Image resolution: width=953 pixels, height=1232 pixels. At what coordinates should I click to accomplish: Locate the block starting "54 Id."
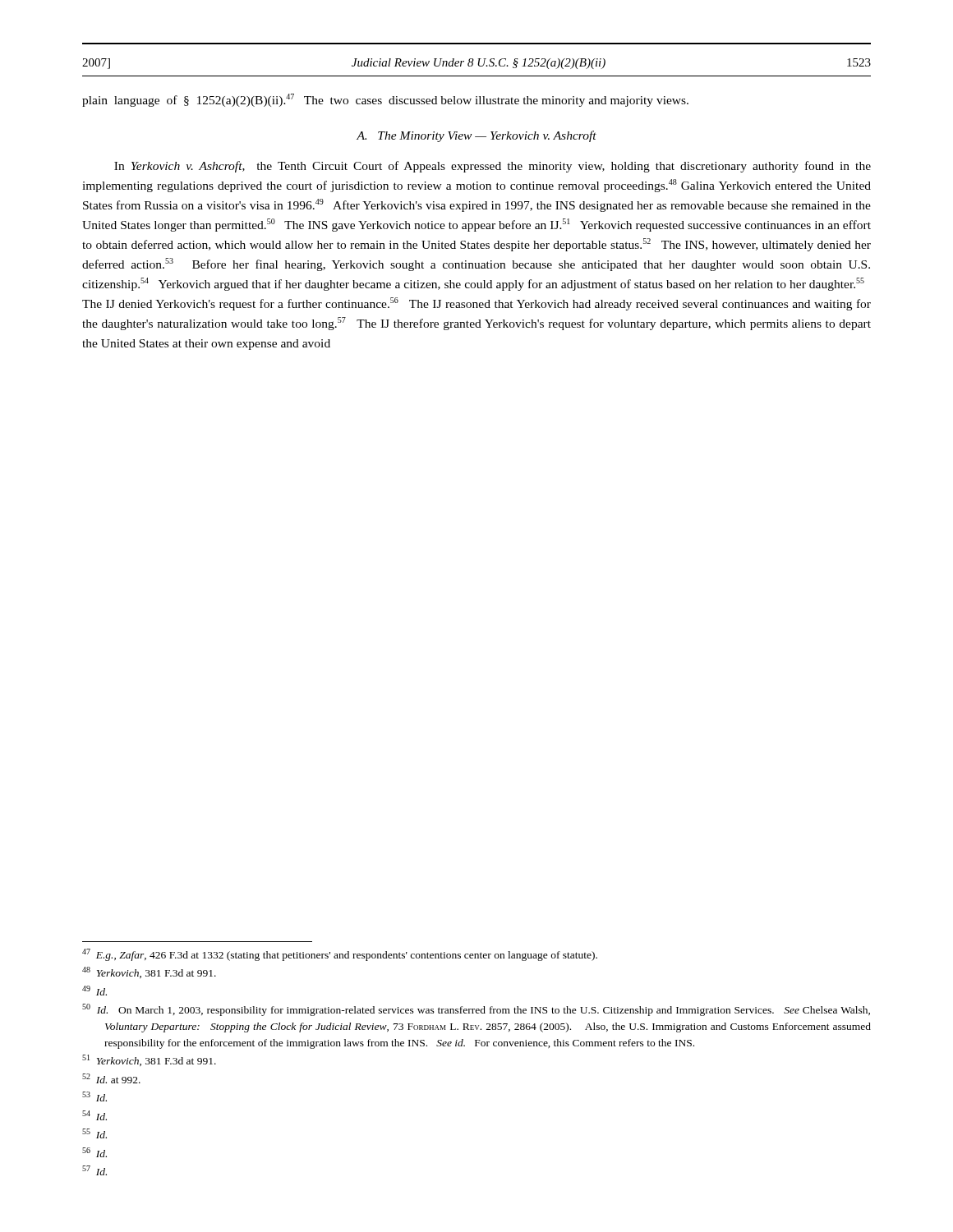coord(95,1116)
